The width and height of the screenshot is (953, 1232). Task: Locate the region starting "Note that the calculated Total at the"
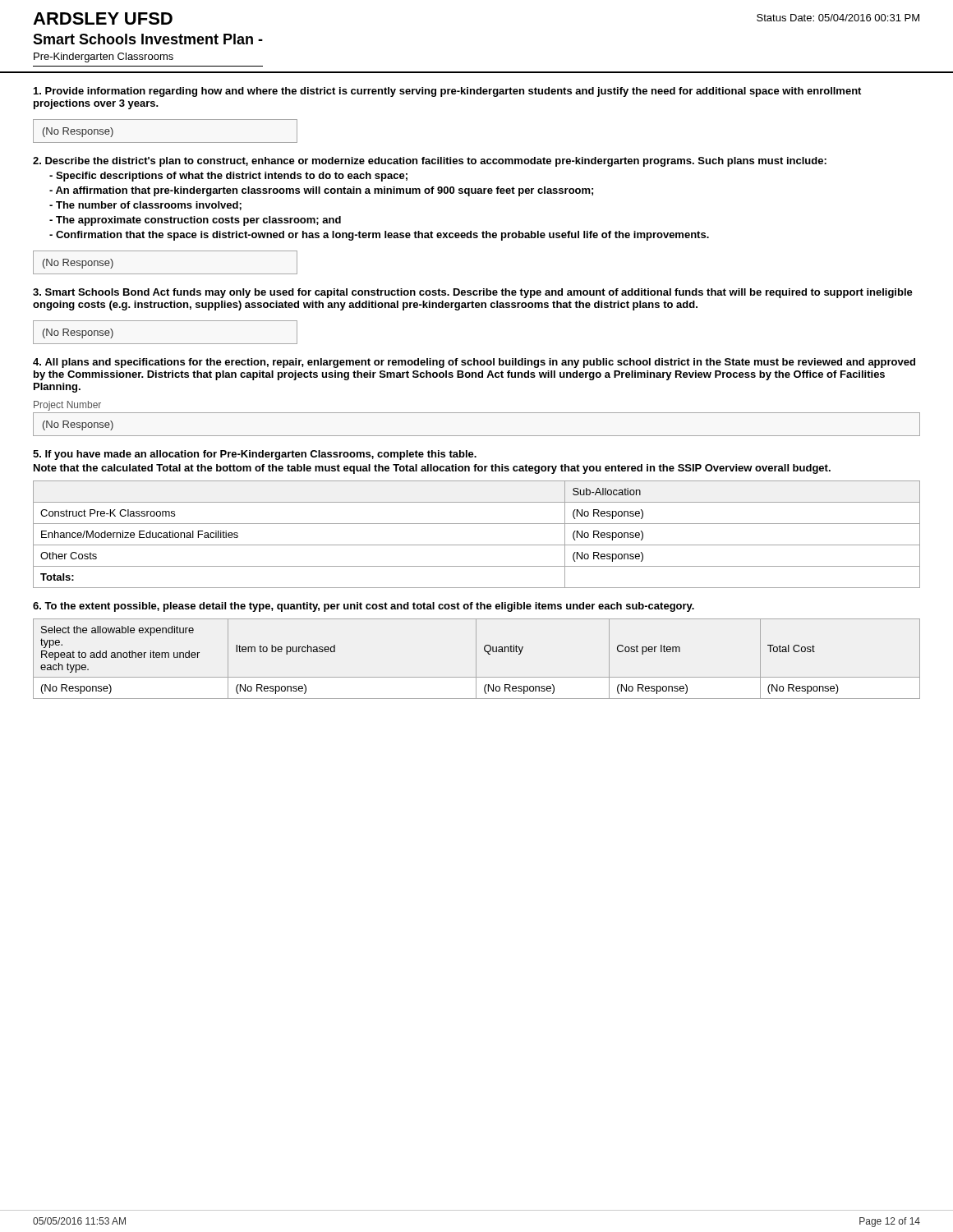(x=432, y=468)
